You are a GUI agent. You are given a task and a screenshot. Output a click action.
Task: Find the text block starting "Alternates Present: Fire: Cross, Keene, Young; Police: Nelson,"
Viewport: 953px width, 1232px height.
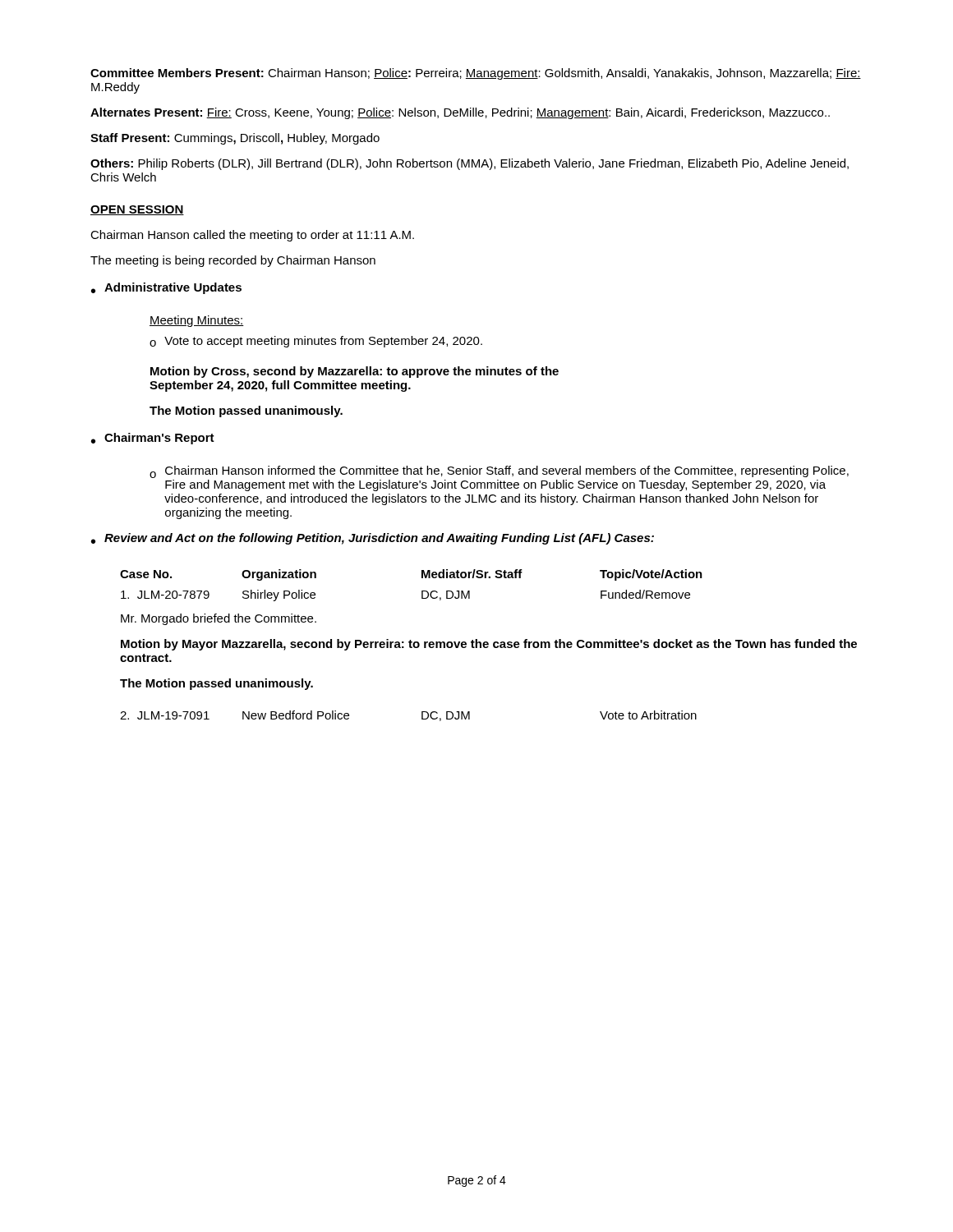[461, 112]
